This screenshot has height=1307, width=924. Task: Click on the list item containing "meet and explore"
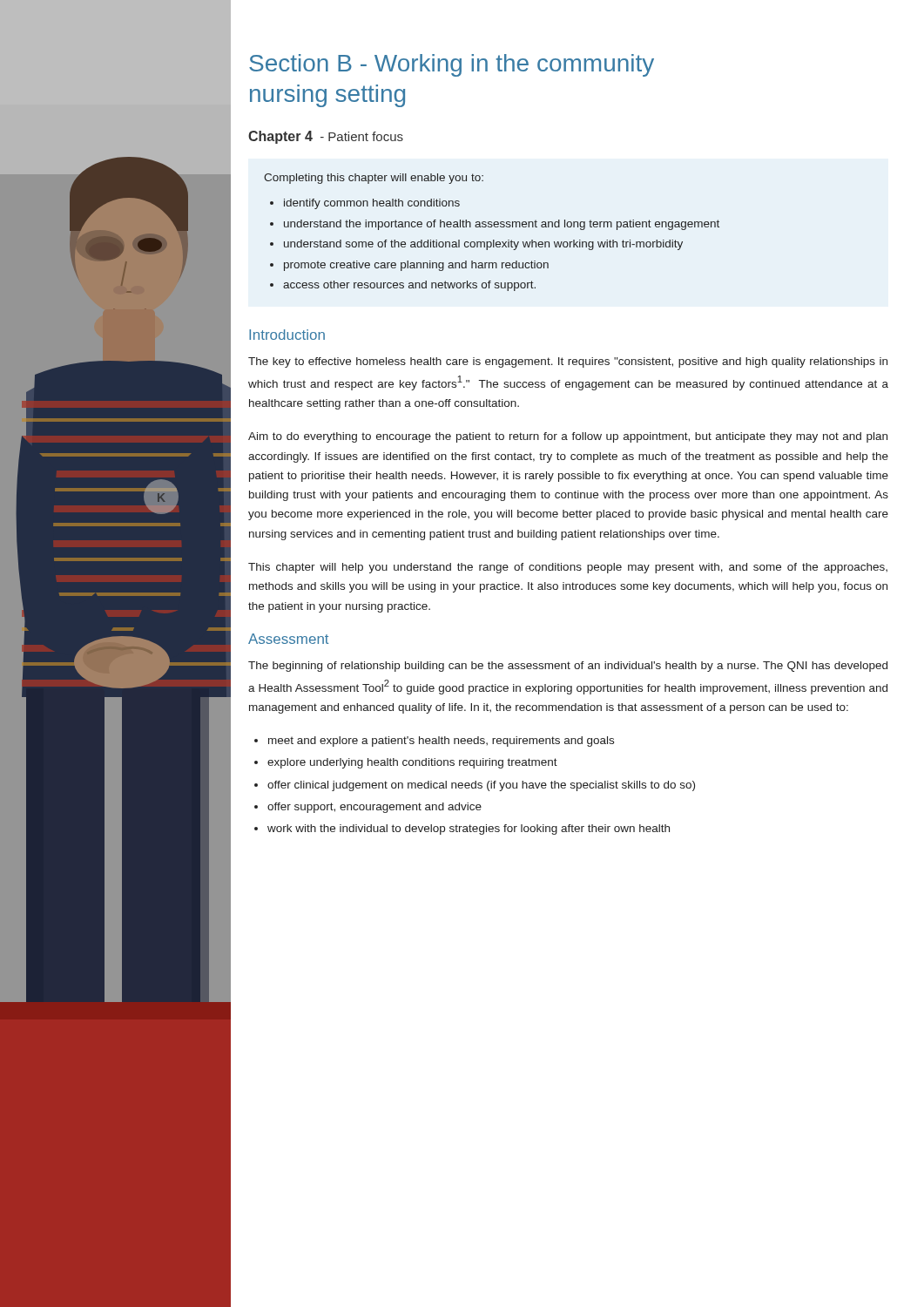pos(441,740)
